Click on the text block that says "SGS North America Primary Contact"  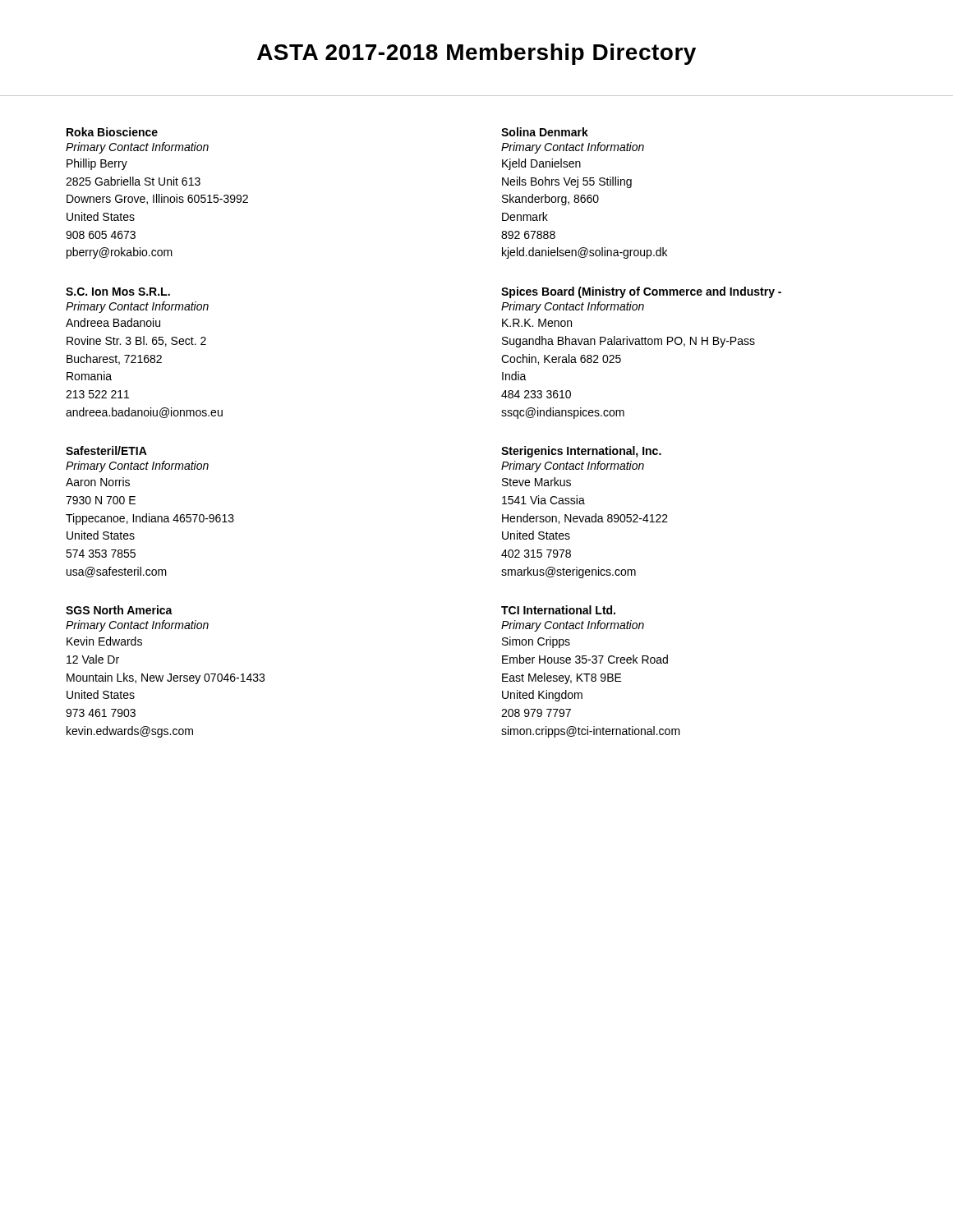pyautogui.click(x=259, y=672)
